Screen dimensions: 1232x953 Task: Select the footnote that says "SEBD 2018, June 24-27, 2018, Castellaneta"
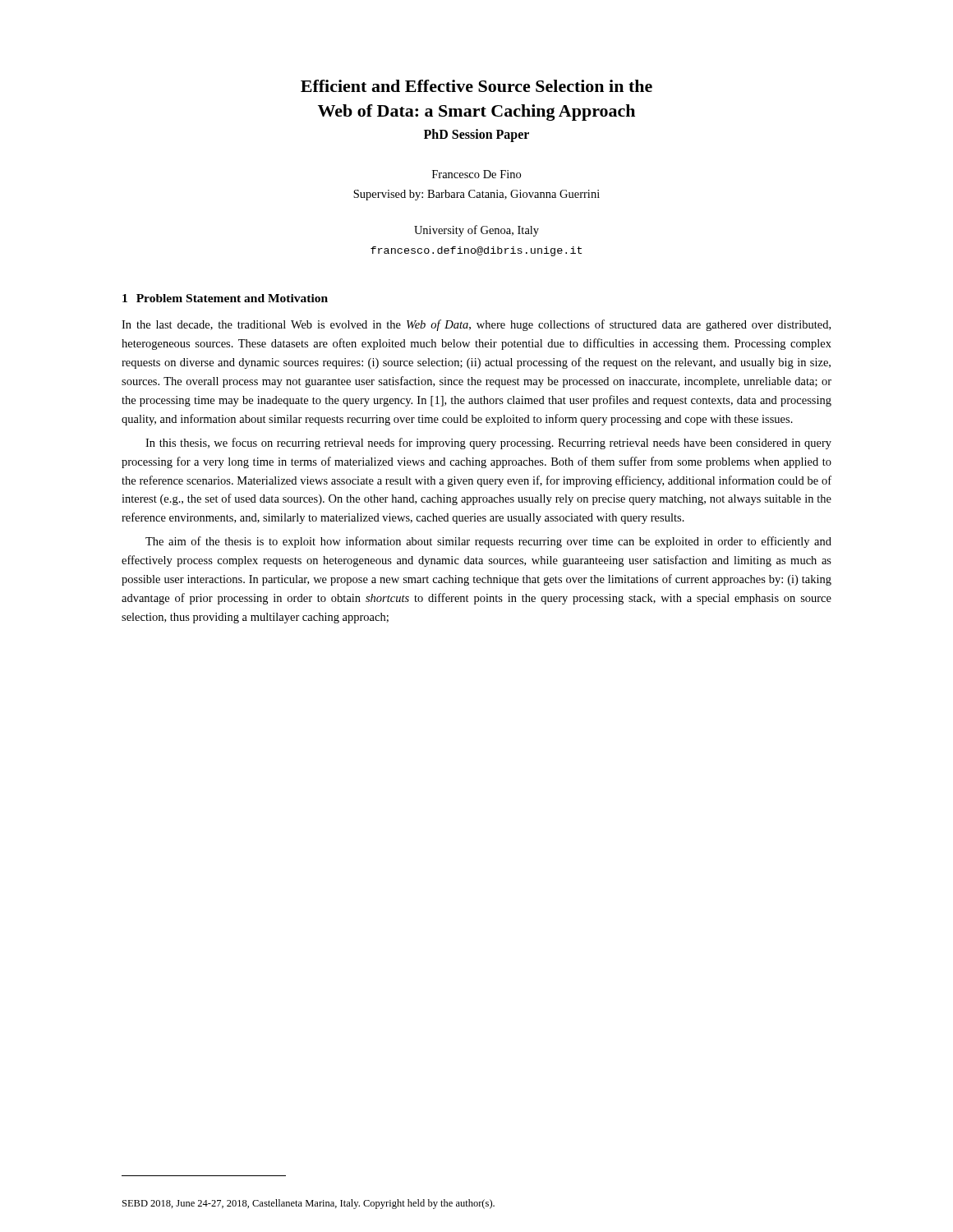coord(308,1203)
